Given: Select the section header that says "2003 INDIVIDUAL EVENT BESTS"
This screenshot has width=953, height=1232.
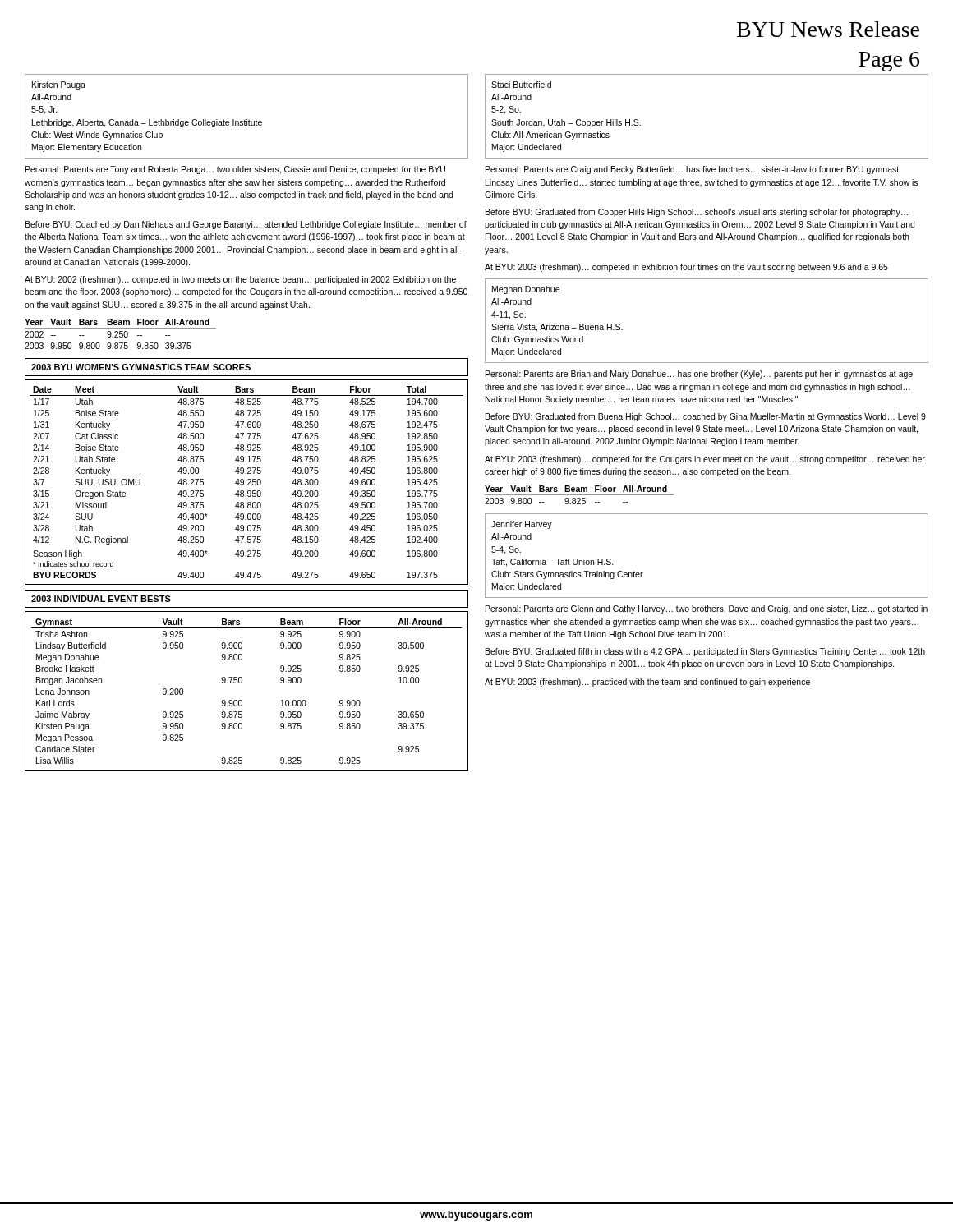Looking at the screenshot, I should (101, 599).
